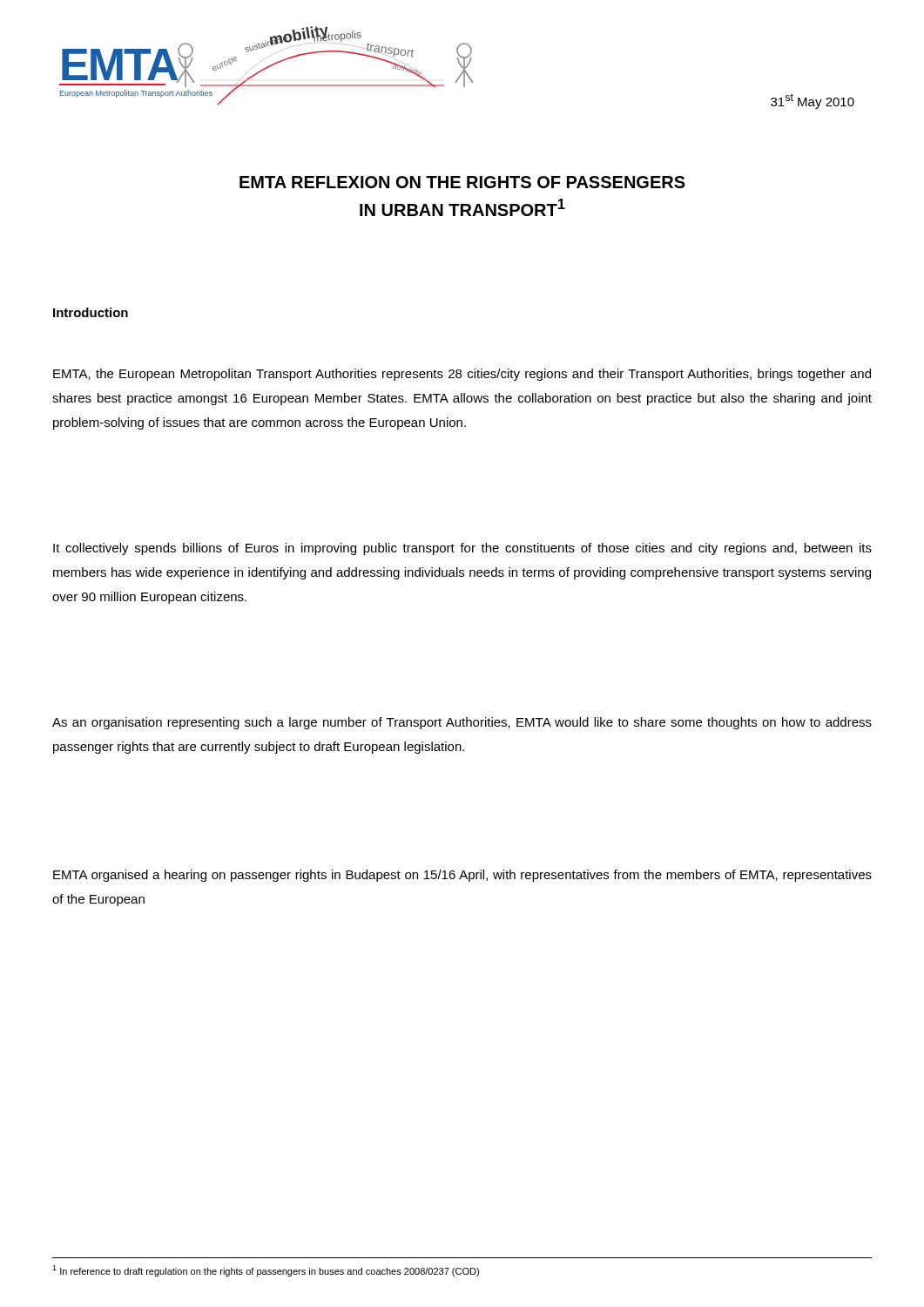924x1307 pixels.
Task: Click on the text block containing "EMTA, the European Metropolitan"
Action: click(x=462, y=398)
